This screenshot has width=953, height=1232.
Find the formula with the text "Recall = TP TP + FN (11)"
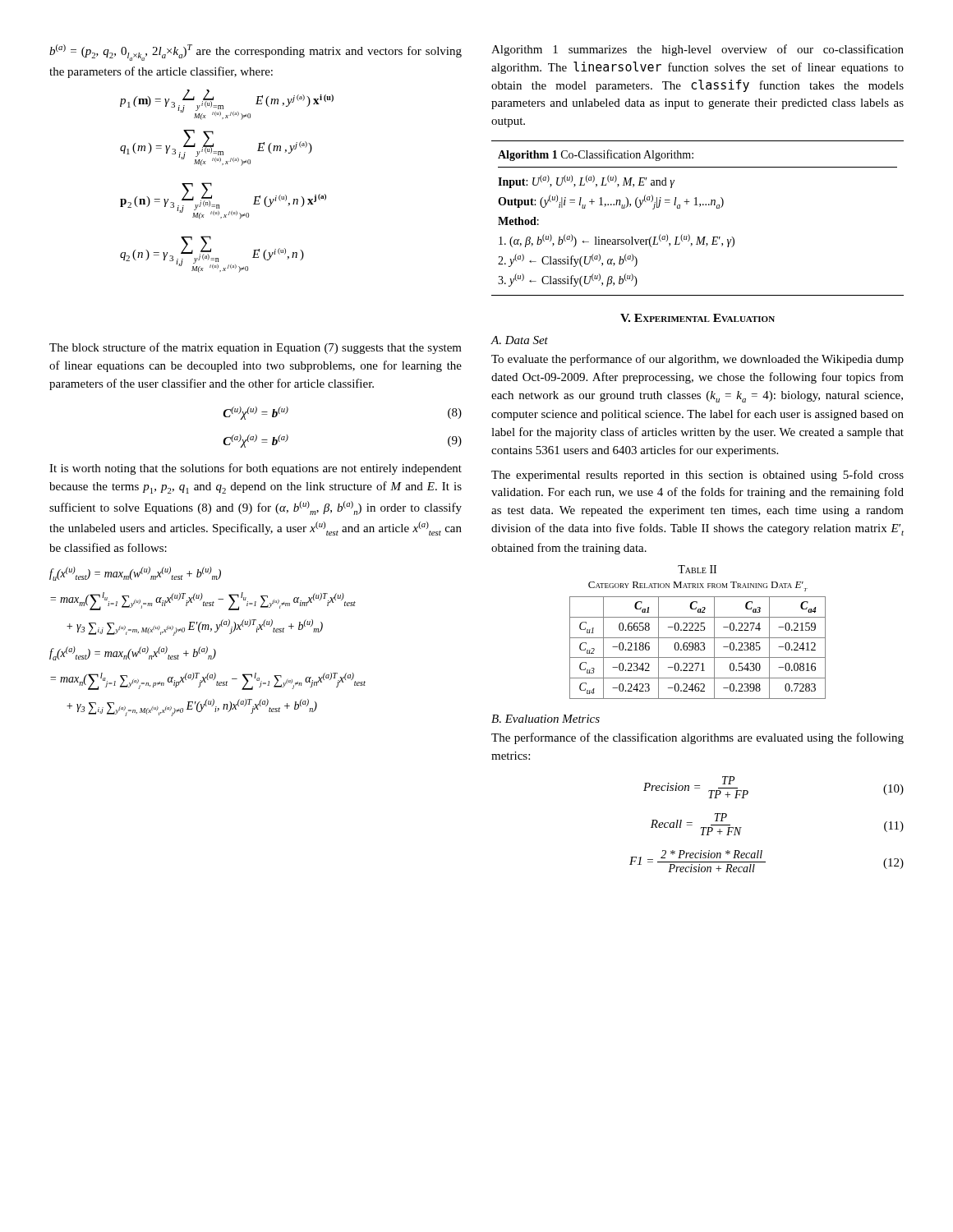[x=698, y=825]
